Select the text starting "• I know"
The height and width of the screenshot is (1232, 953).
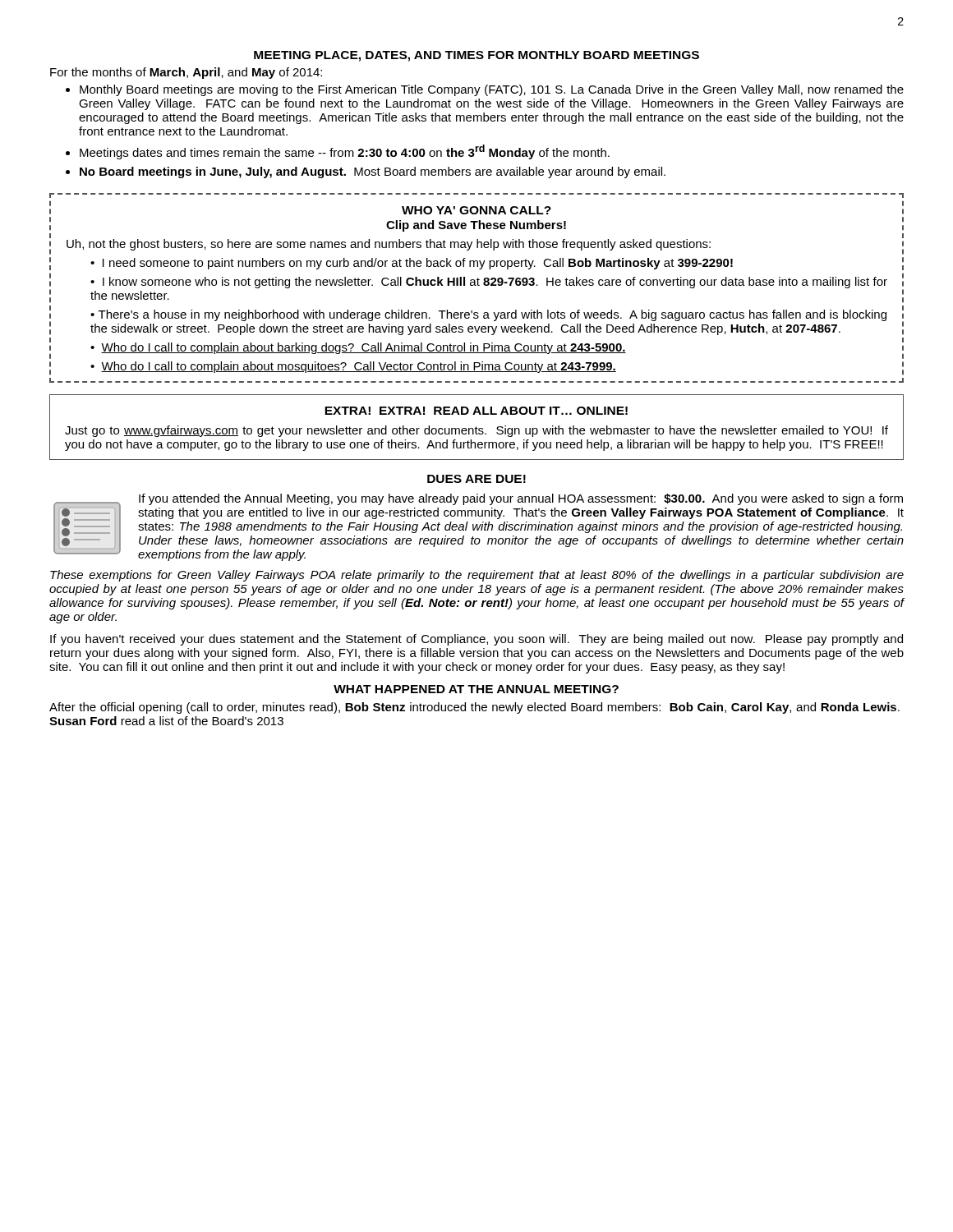489,288
